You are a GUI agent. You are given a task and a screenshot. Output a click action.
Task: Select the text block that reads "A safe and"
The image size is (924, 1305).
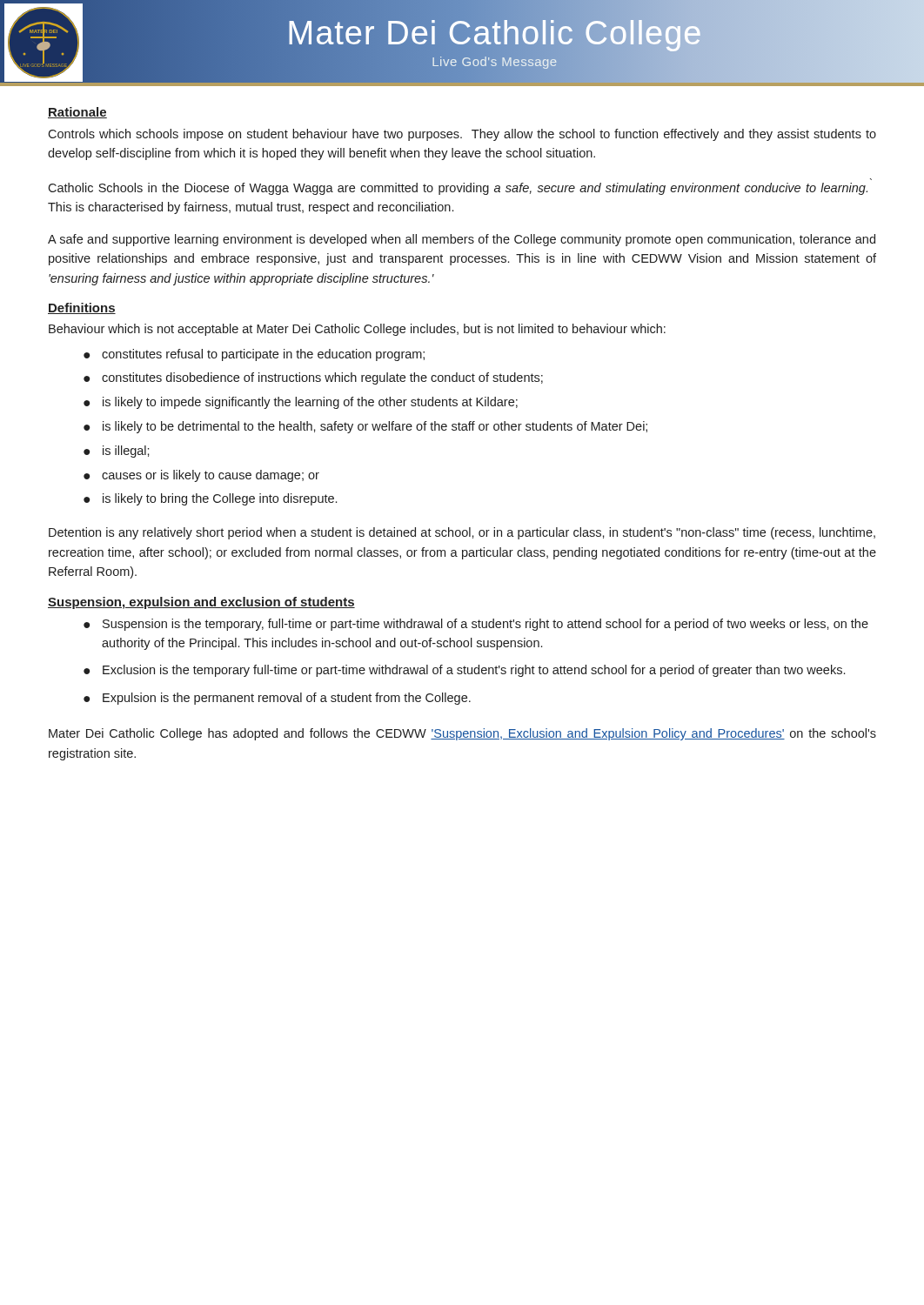[462, 259]
